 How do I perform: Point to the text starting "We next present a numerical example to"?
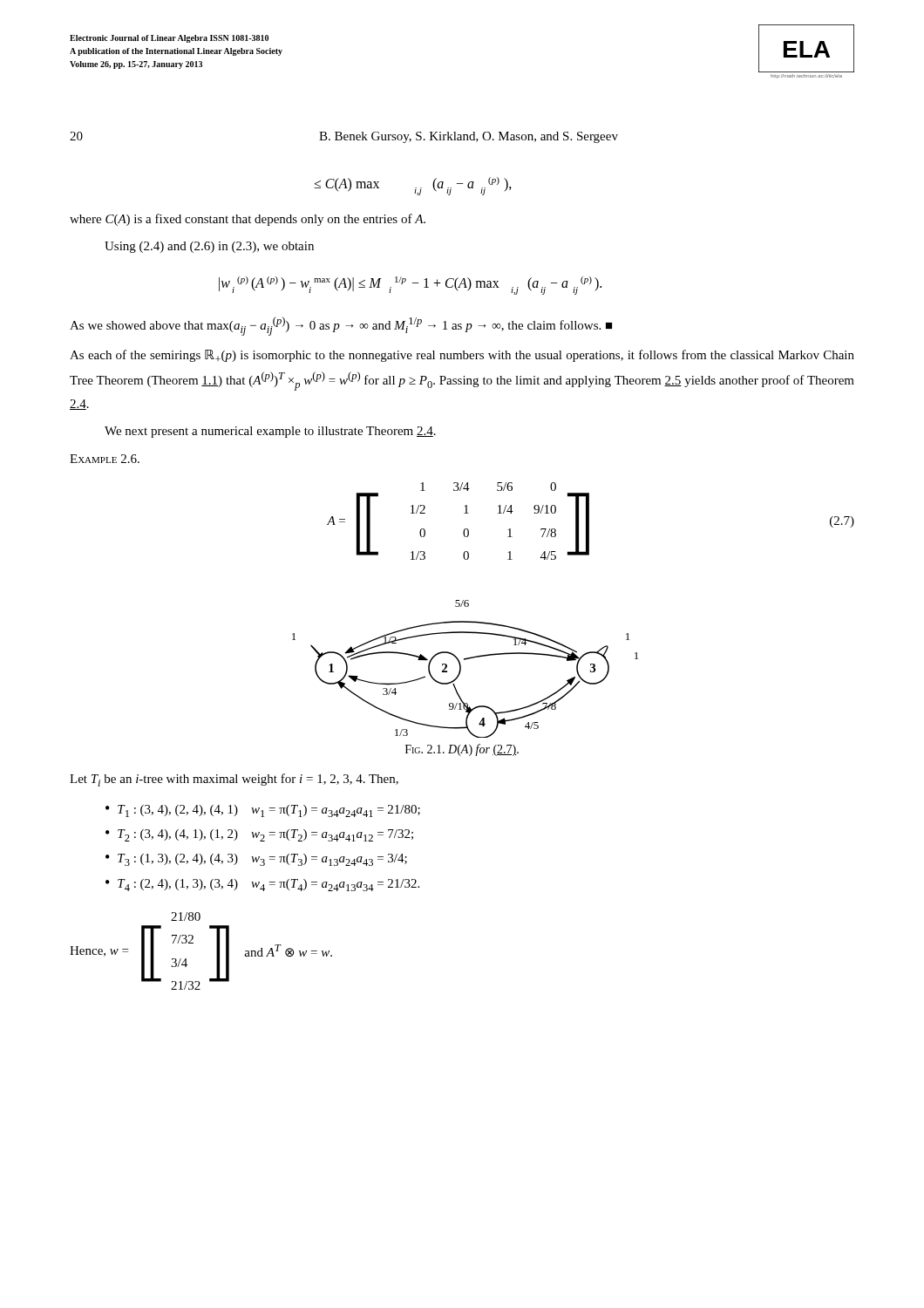[270, 431]
